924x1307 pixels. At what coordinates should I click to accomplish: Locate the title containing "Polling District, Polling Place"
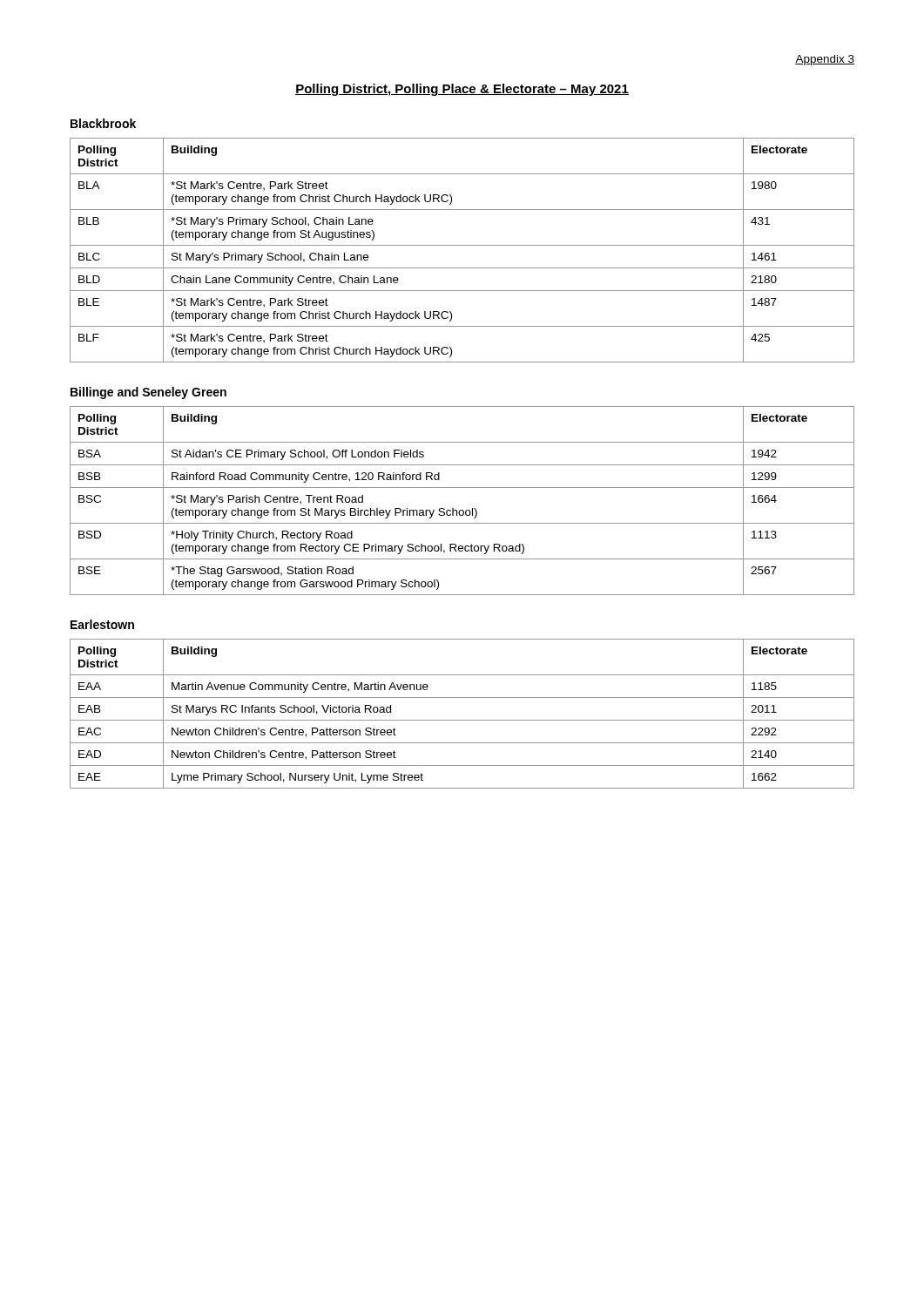pos(462,88)
